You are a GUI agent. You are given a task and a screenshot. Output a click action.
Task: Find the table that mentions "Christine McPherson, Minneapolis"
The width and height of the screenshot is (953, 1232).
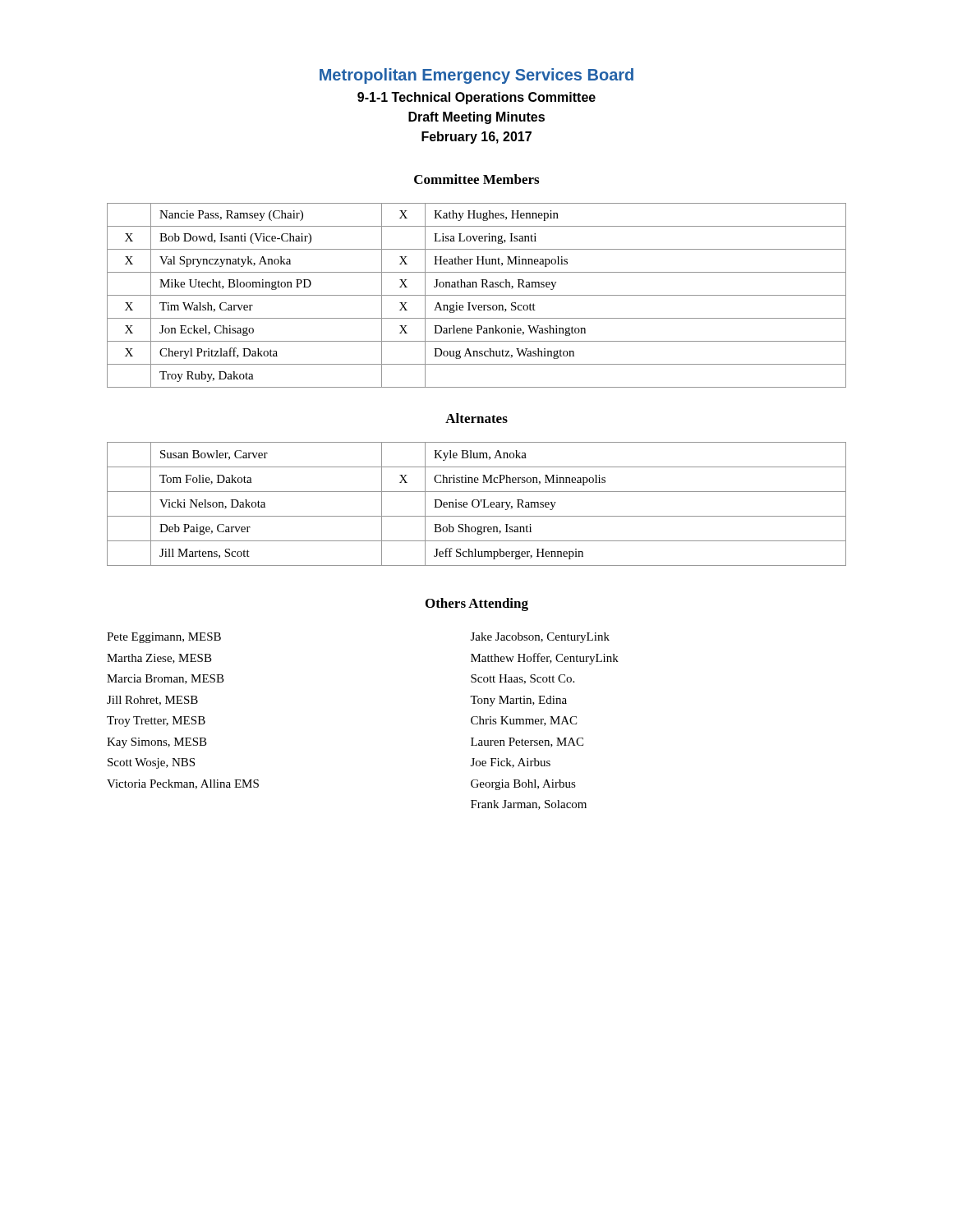[476, 504]
